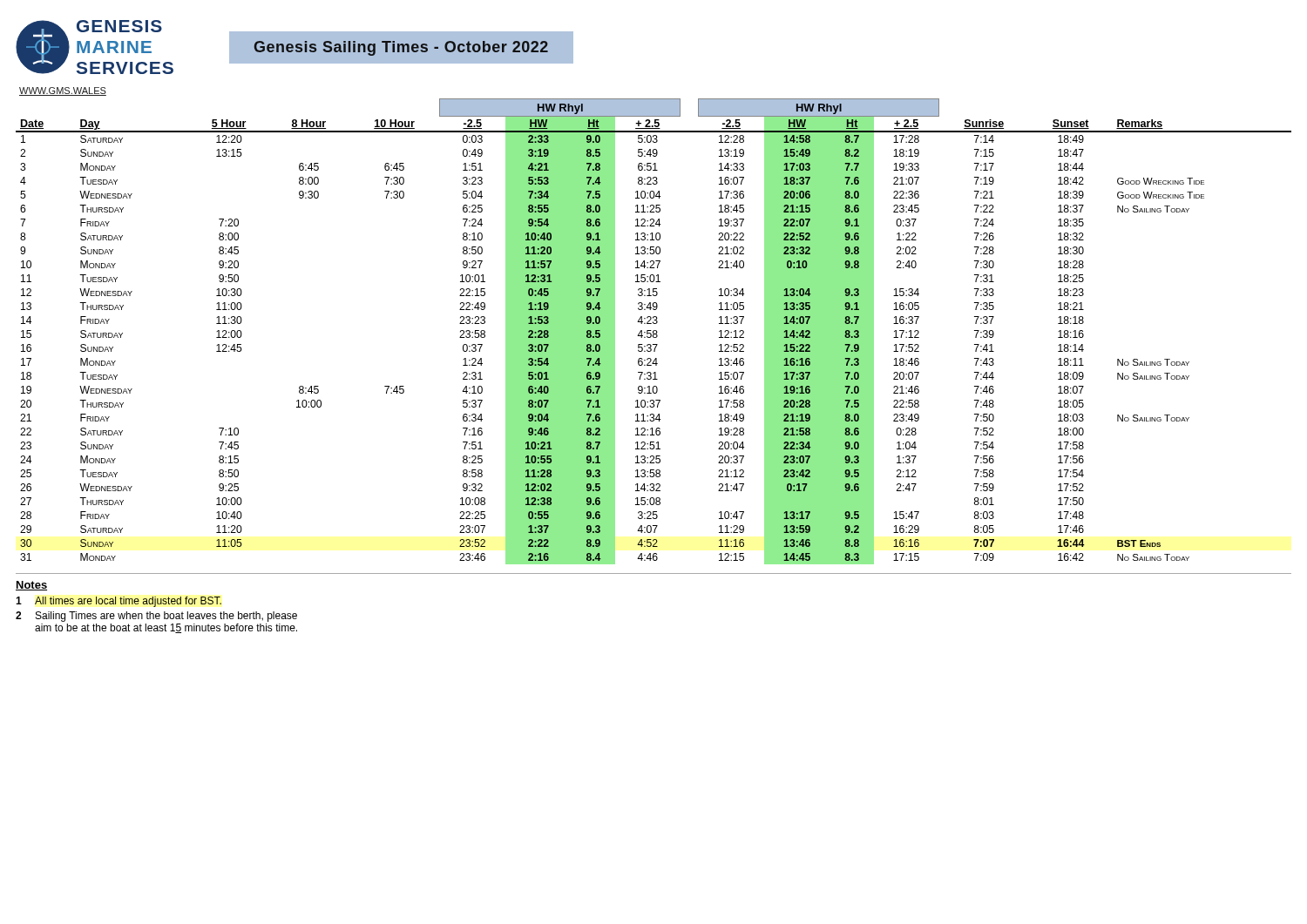Locate a section header
This screenshot has width=1307, height=924.
[31, 585]
